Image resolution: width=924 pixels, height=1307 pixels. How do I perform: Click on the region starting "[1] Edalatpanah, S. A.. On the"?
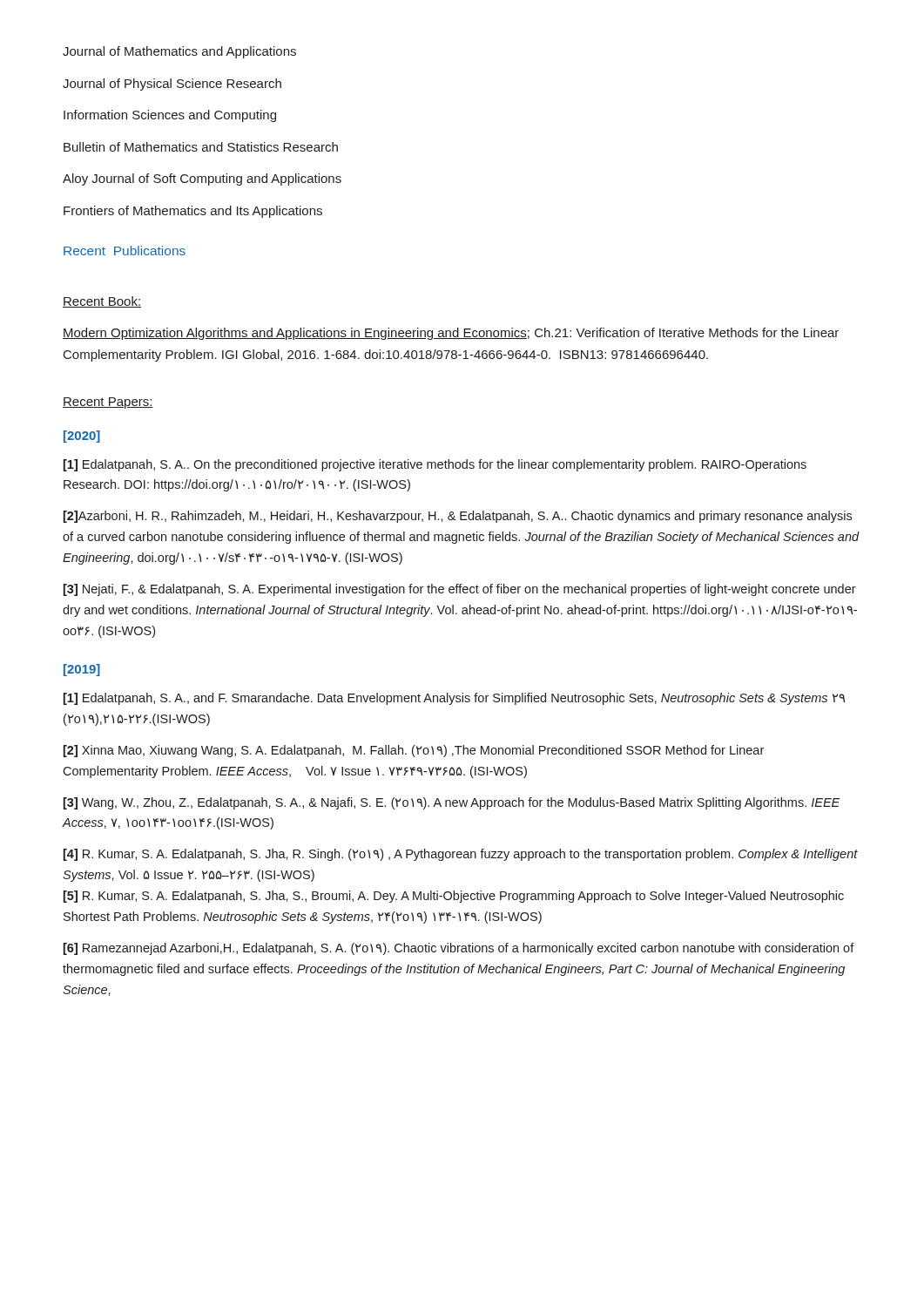[x=435, y=474]
